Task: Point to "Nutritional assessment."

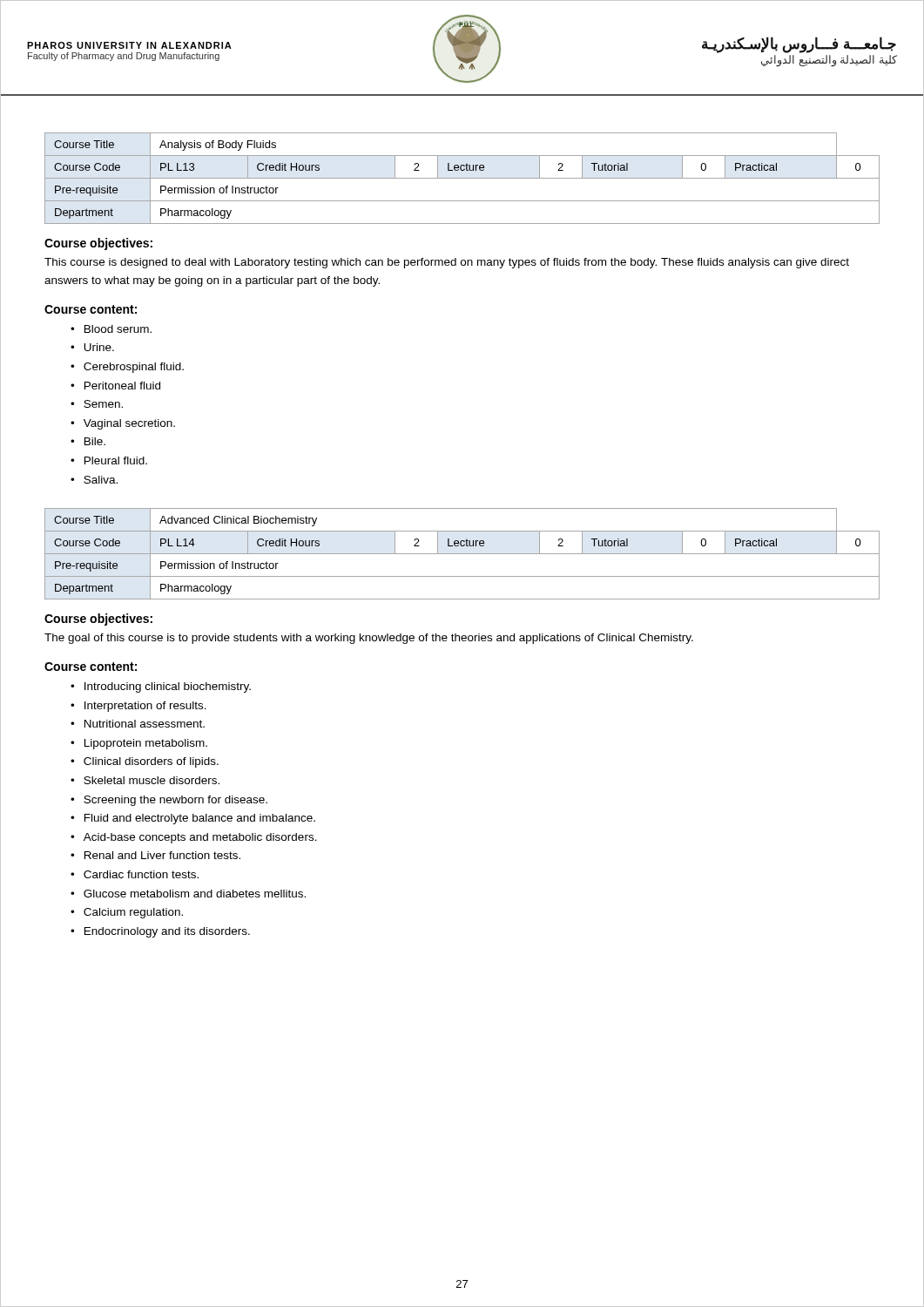Action: coord(144,724)
